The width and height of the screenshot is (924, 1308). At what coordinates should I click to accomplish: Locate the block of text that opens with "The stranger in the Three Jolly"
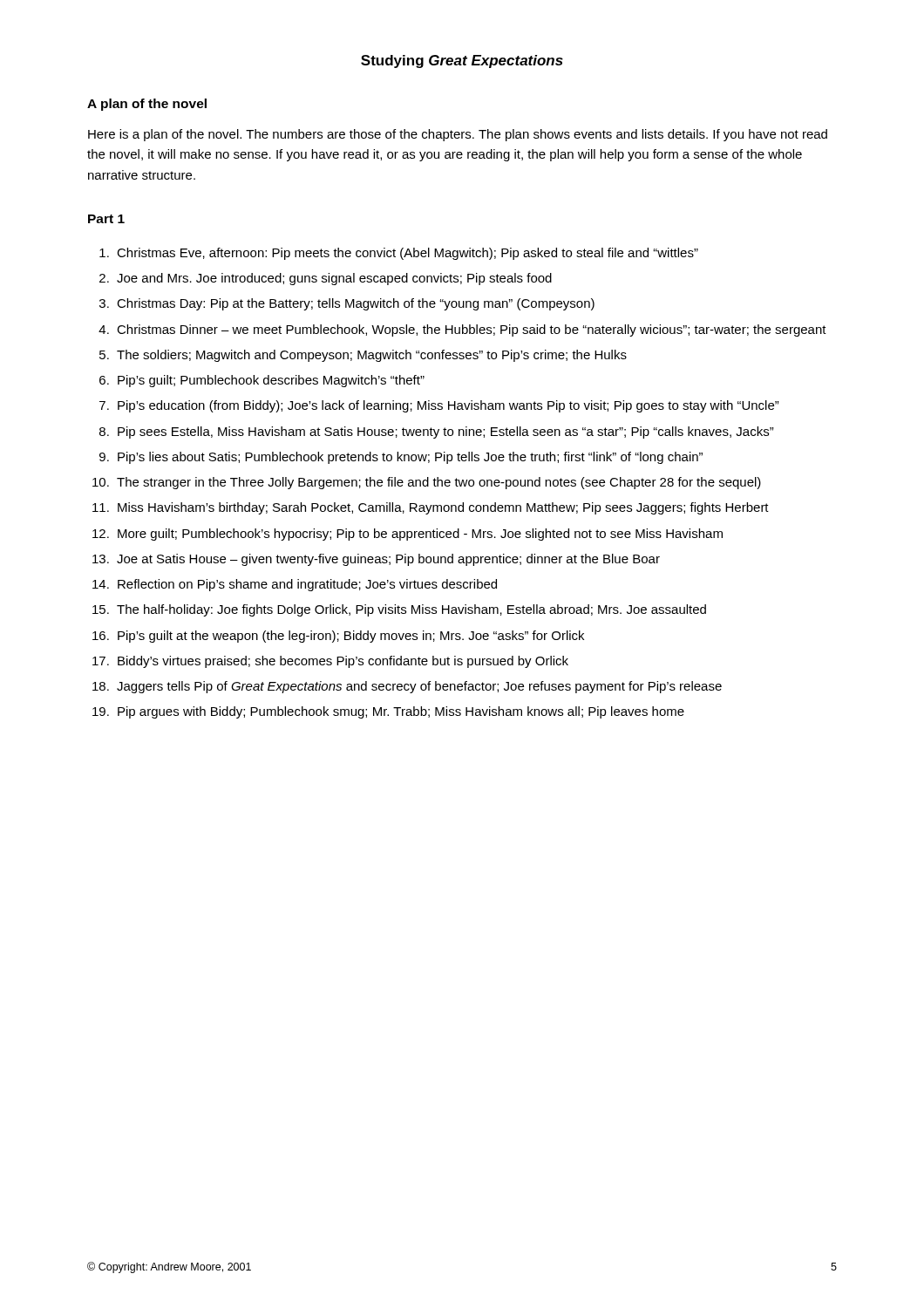pyautogui.click(x=439, y=482)
